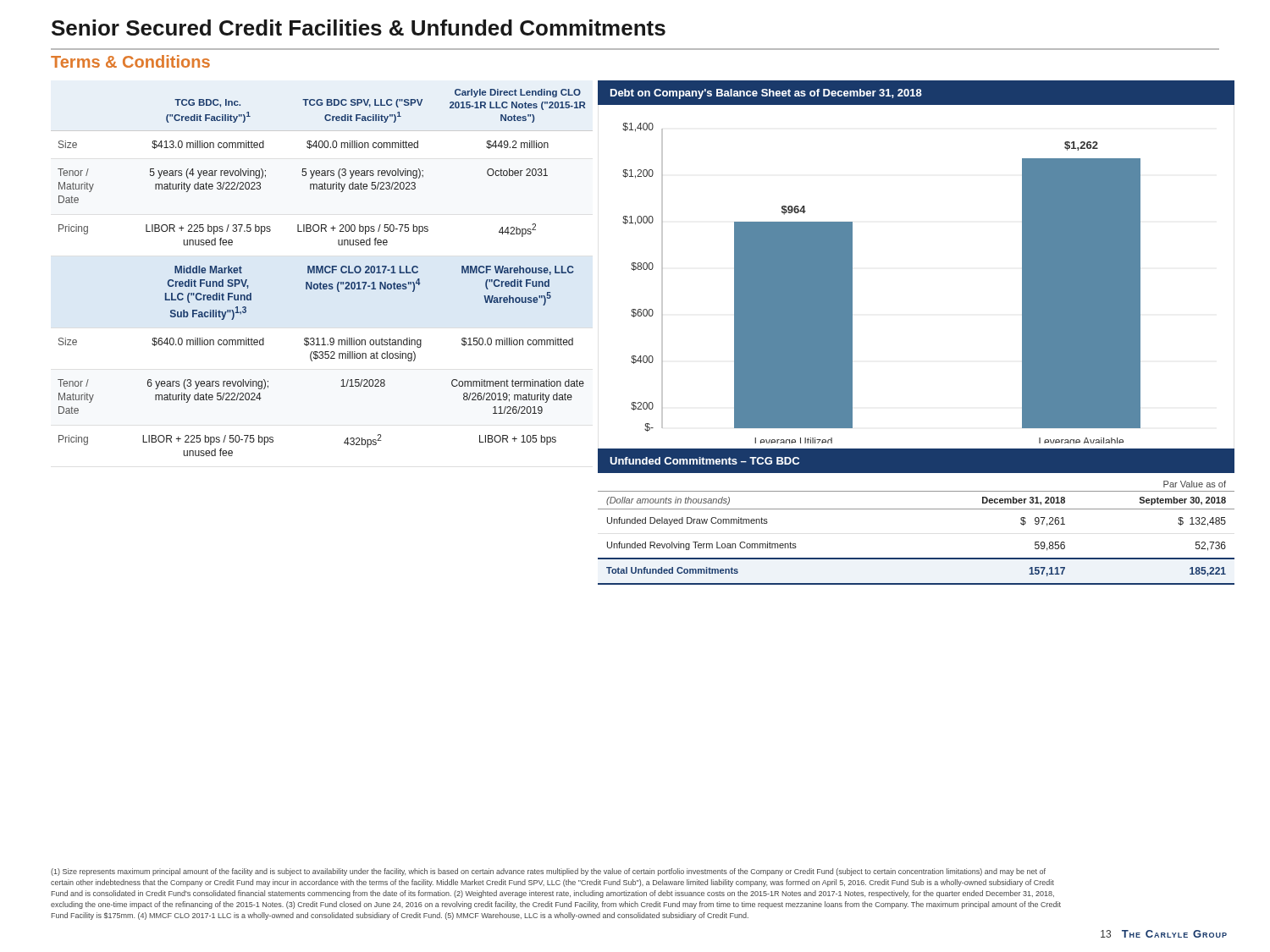Click on the table containing "Carlyle Direct Lending CLO"
This screenshot has height=952, width=1270.
pyautogui.click(x=322, y=274)
